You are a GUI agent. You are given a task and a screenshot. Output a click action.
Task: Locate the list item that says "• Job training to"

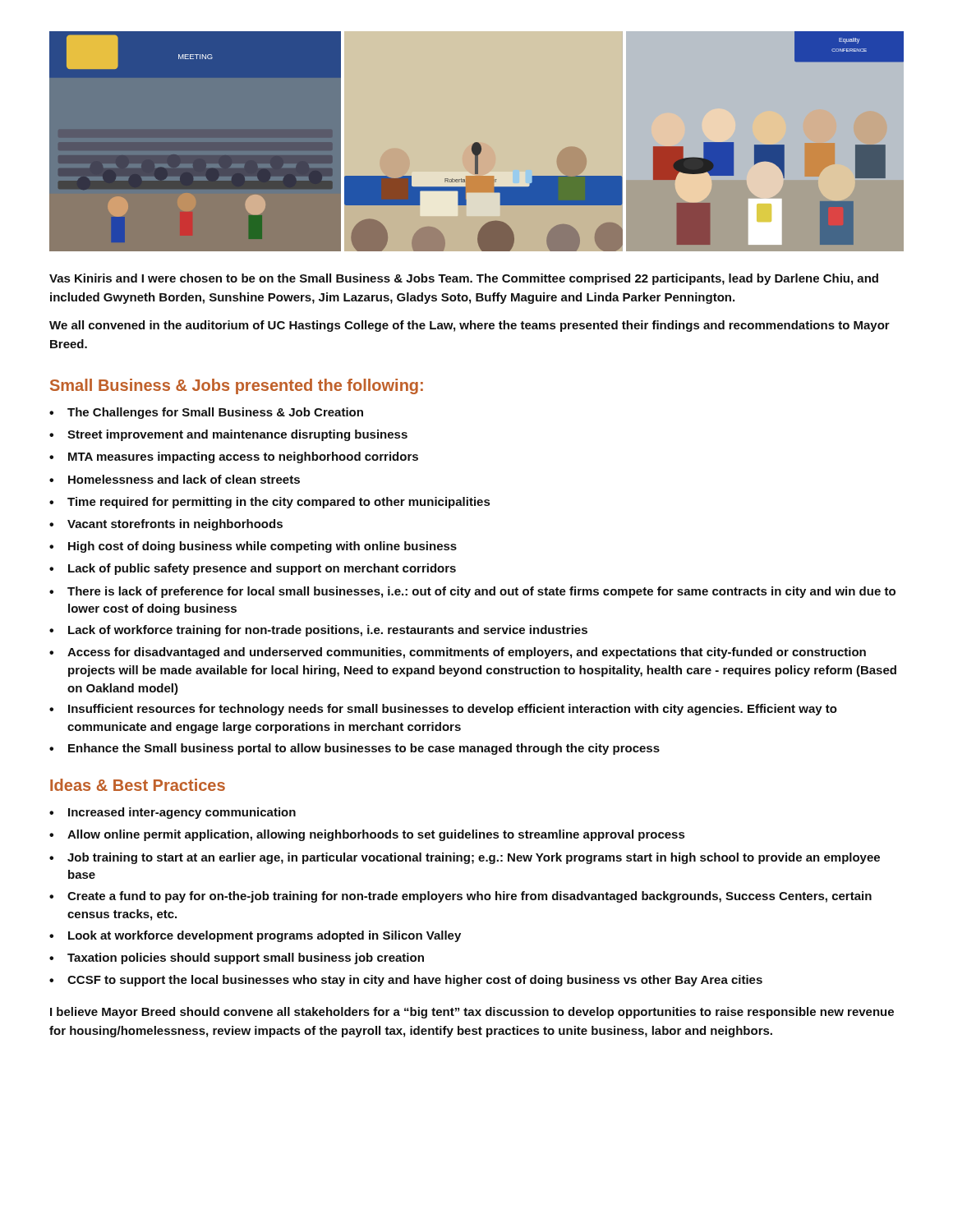coord(476,866)
